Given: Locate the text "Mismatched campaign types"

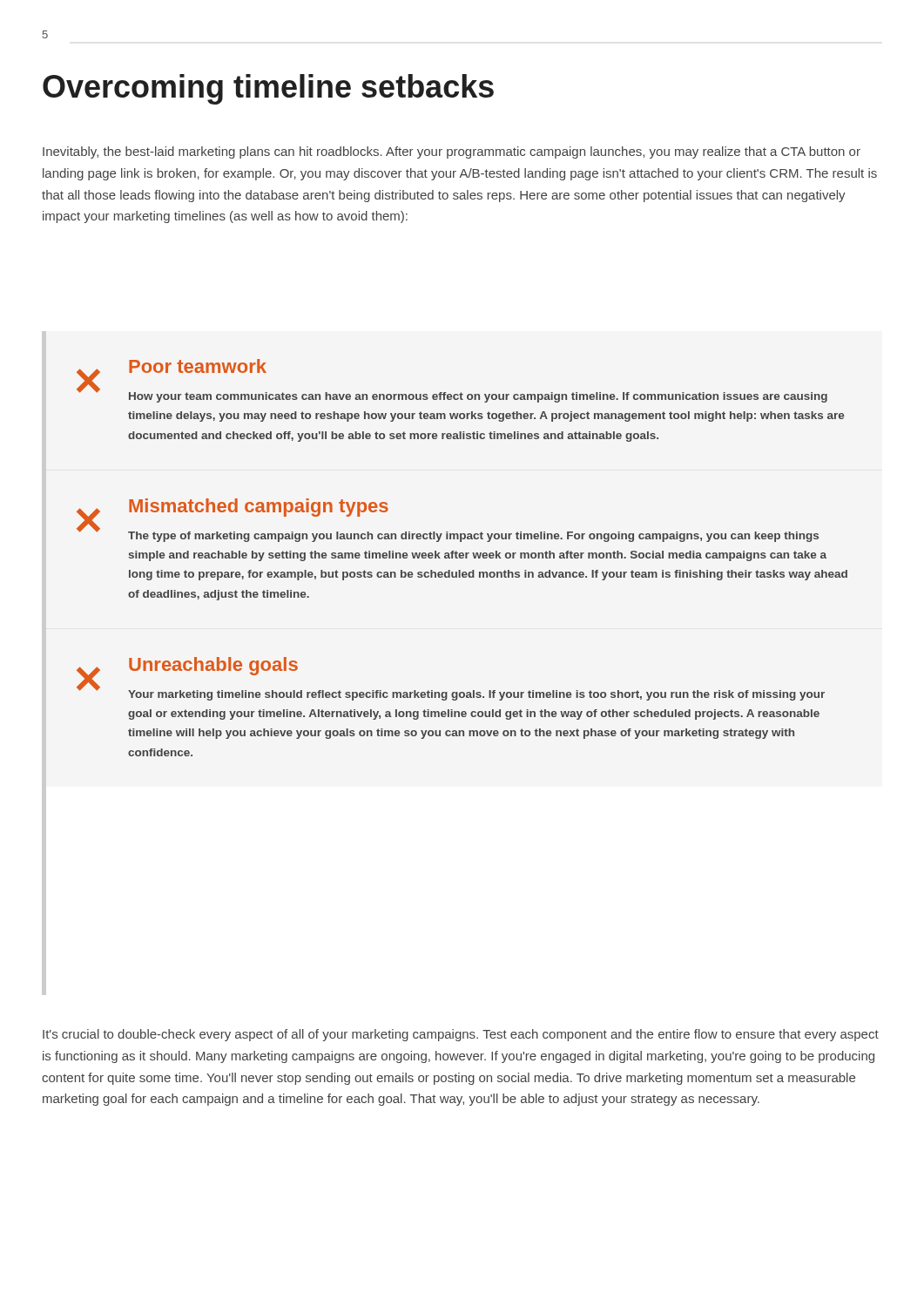Looking at the screenshot, I should tap(259, 508).
